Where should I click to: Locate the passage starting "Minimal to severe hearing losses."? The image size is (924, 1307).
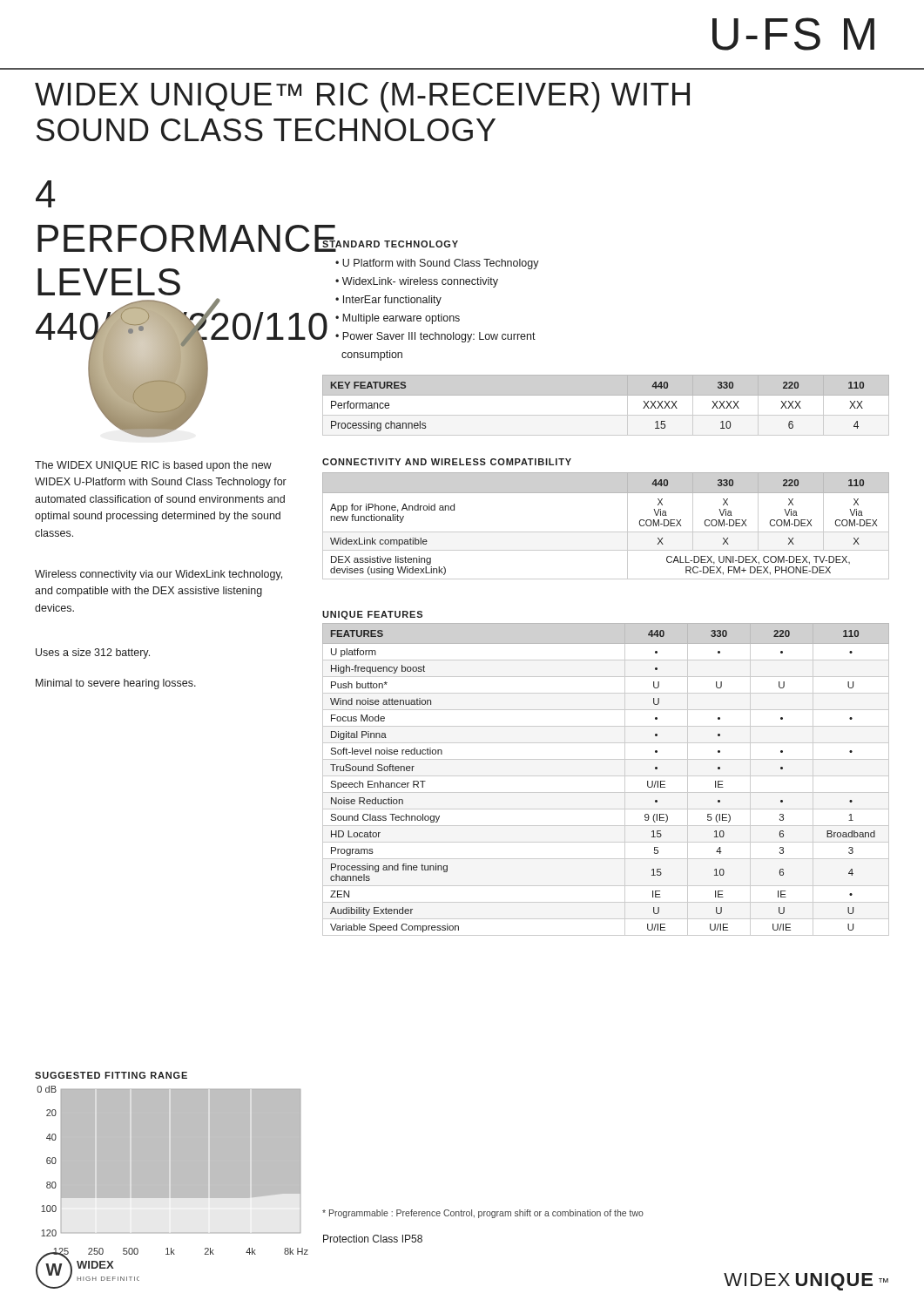pos(116,683)
